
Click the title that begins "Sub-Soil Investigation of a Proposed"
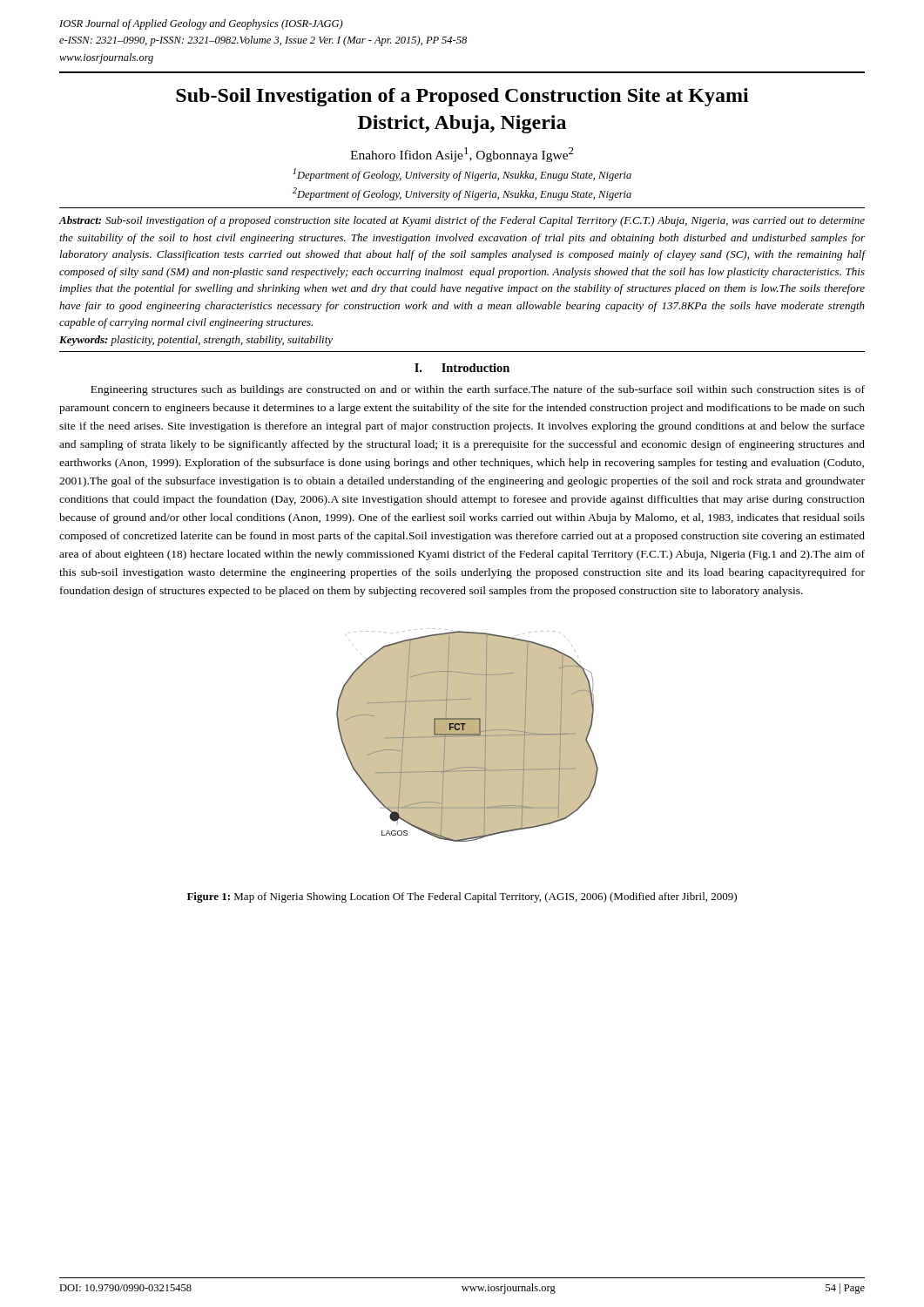click(x=462, y=109)
